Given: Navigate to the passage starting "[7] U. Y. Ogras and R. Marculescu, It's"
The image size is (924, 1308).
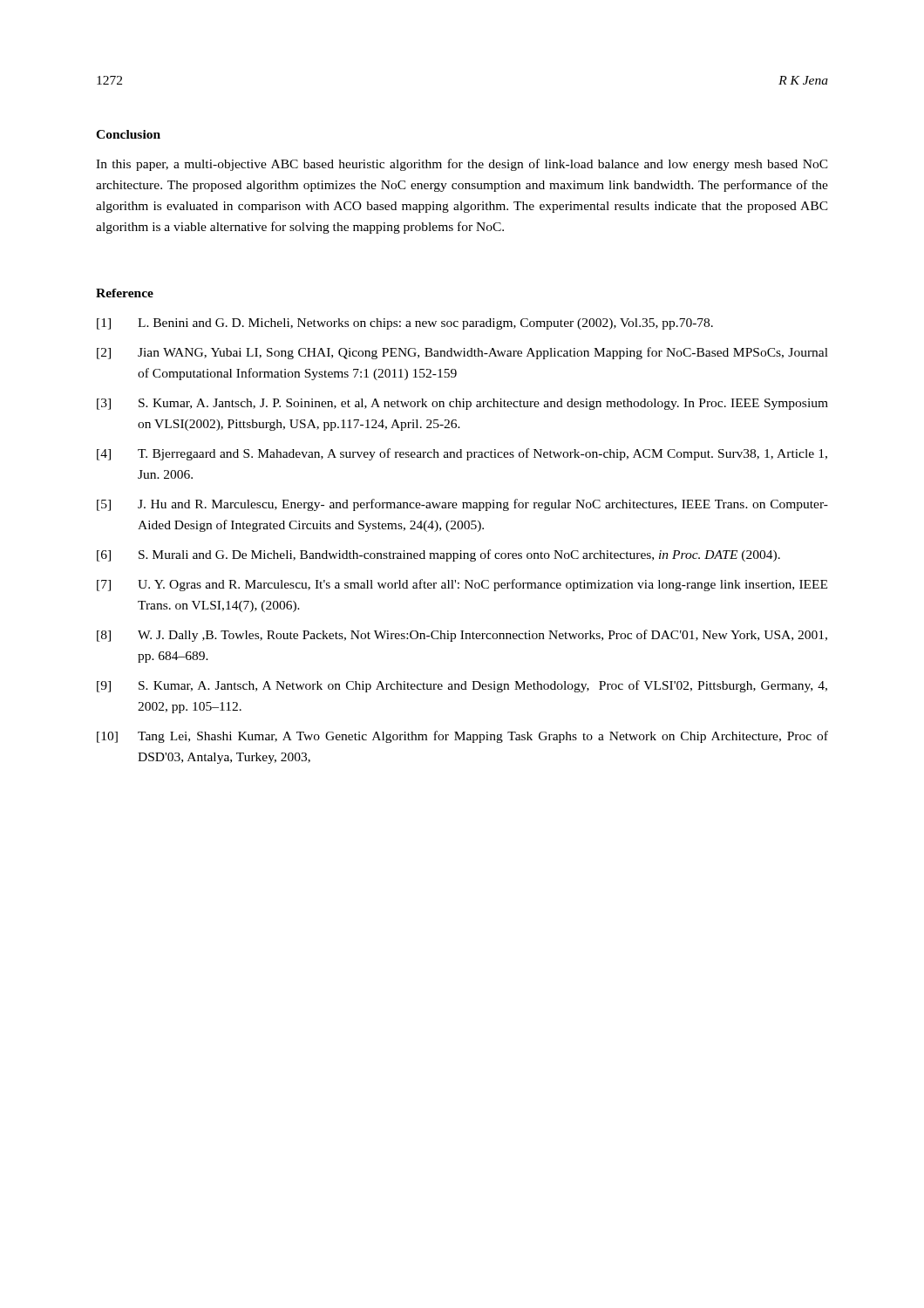Looking at the screenshot, I should (x=462, y=595).
